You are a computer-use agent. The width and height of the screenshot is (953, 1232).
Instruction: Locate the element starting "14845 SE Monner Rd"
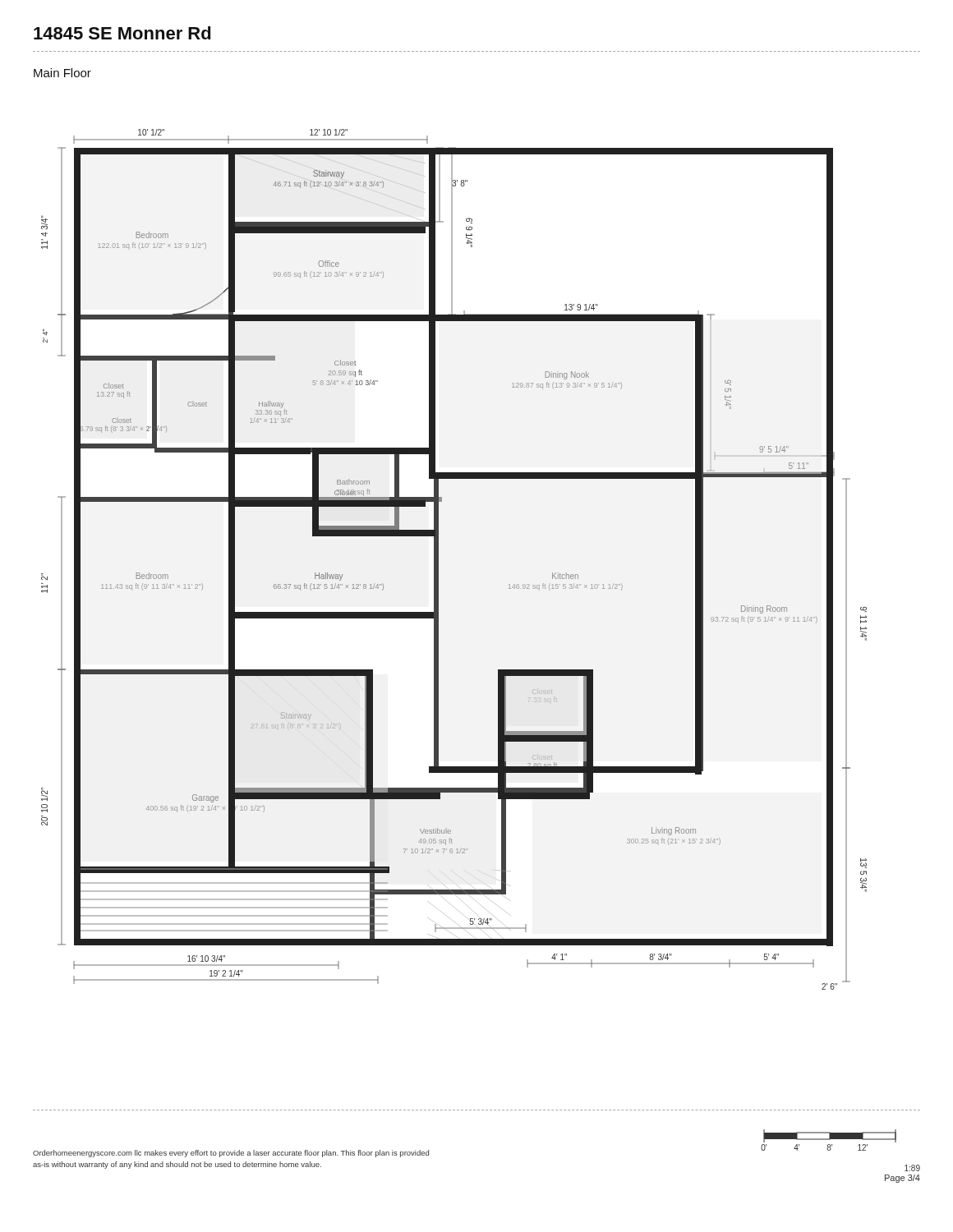[x=122, y=33]
